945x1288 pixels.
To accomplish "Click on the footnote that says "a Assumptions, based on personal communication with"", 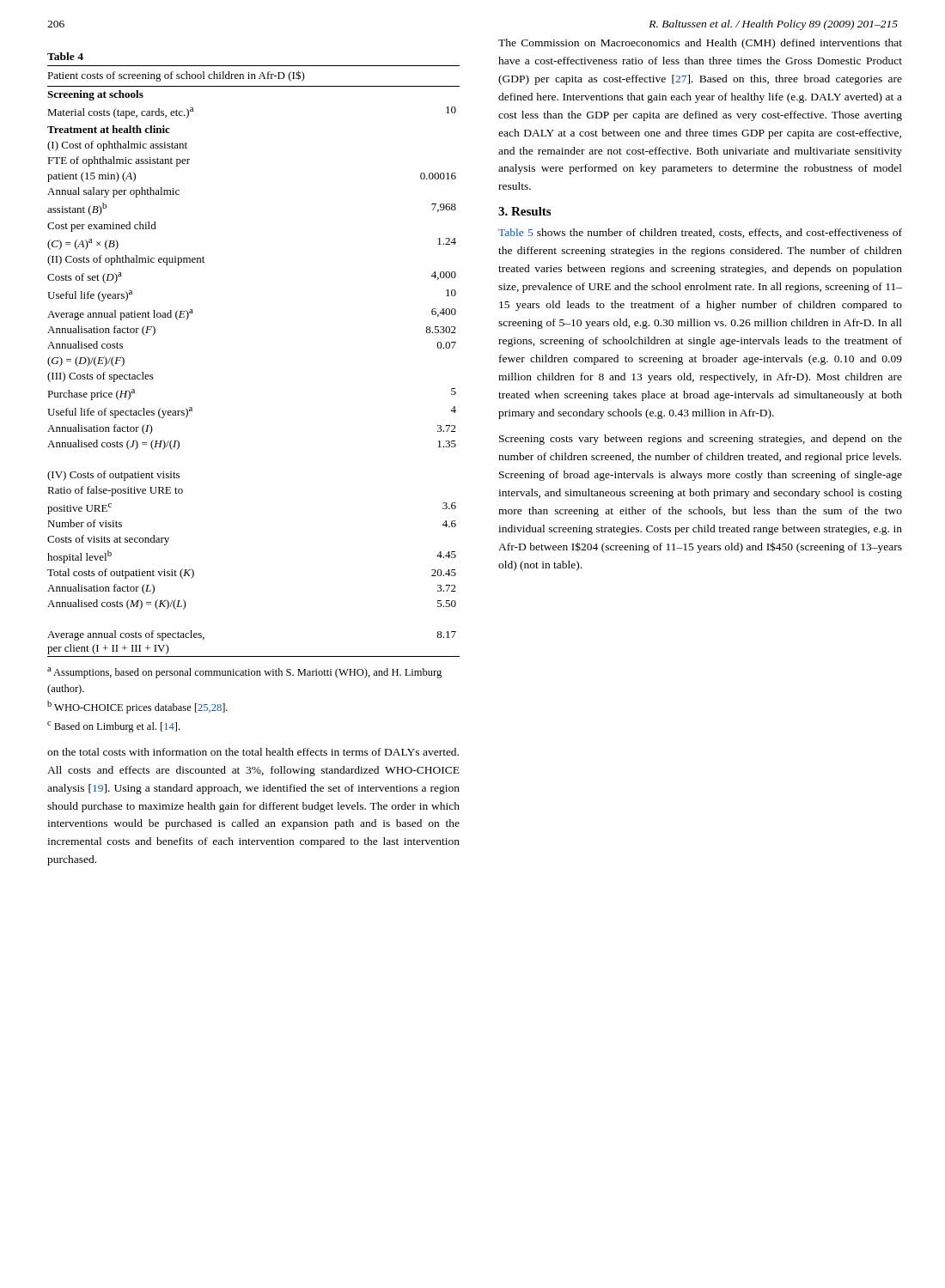I will [x=245, y=679].
